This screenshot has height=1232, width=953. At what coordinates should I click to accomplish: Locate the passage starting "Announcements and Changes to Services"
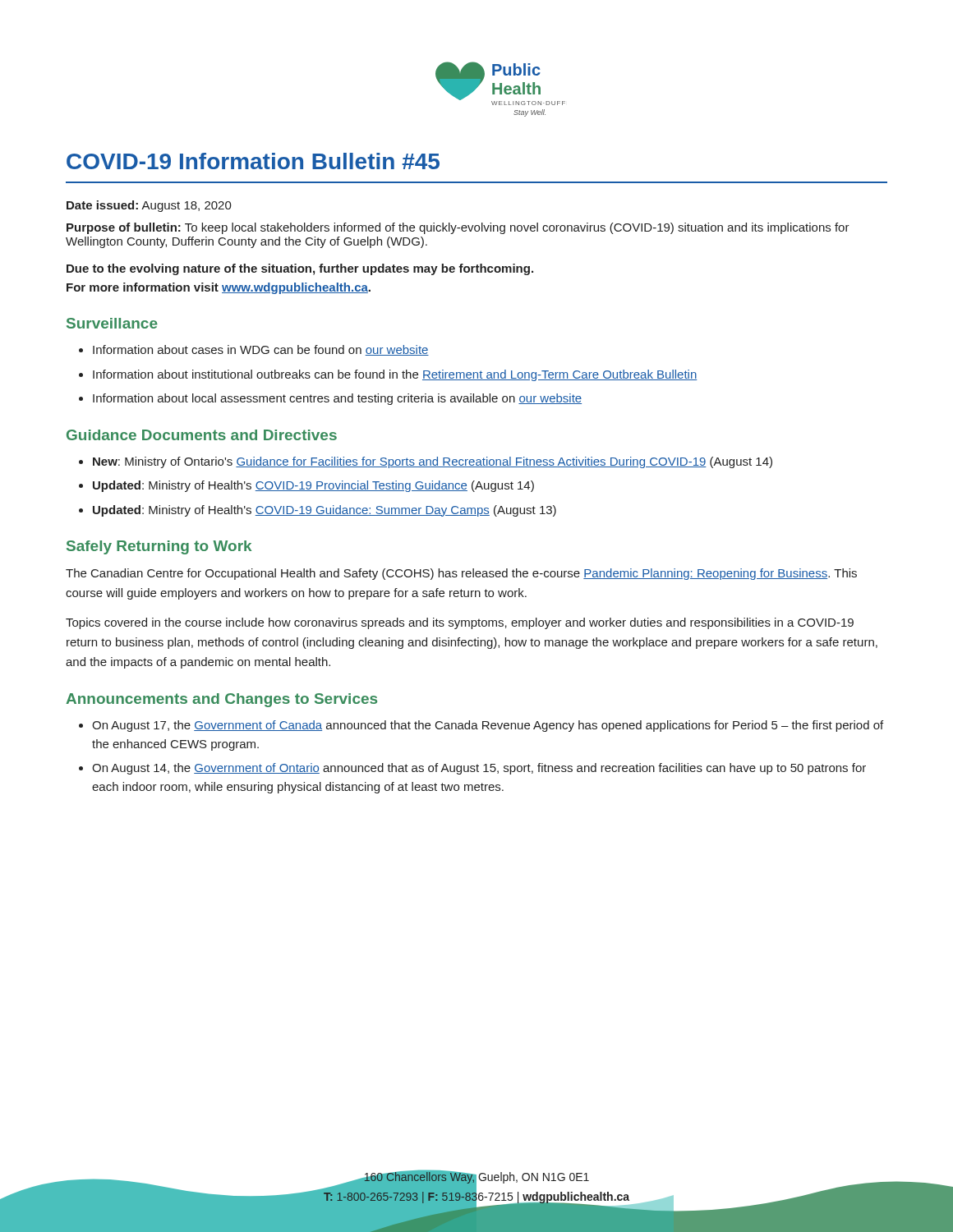pyautogui.click(x=222, y=699)
